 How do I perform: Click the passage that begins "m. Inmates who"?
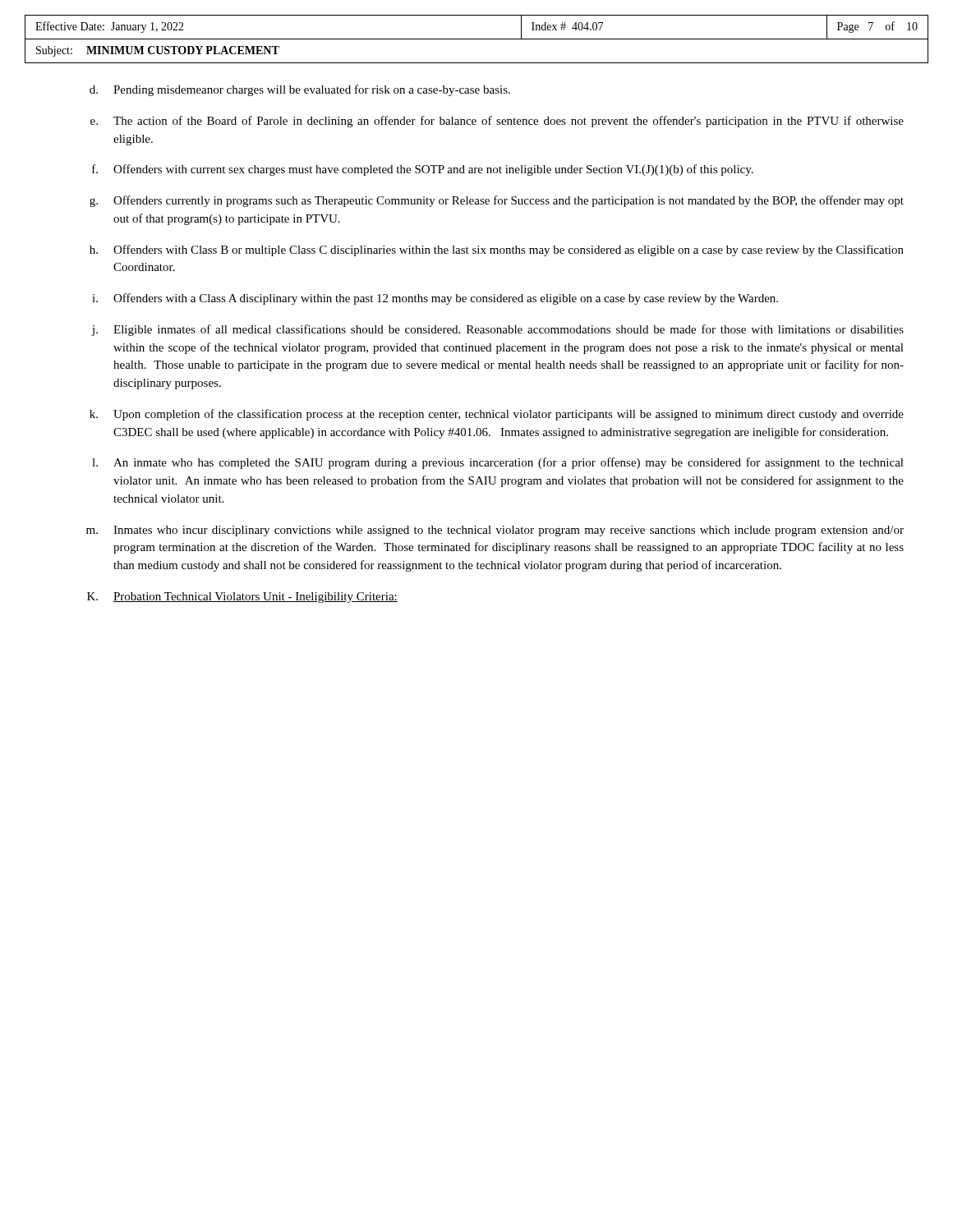pyautogui.click(x=476, y=548)
